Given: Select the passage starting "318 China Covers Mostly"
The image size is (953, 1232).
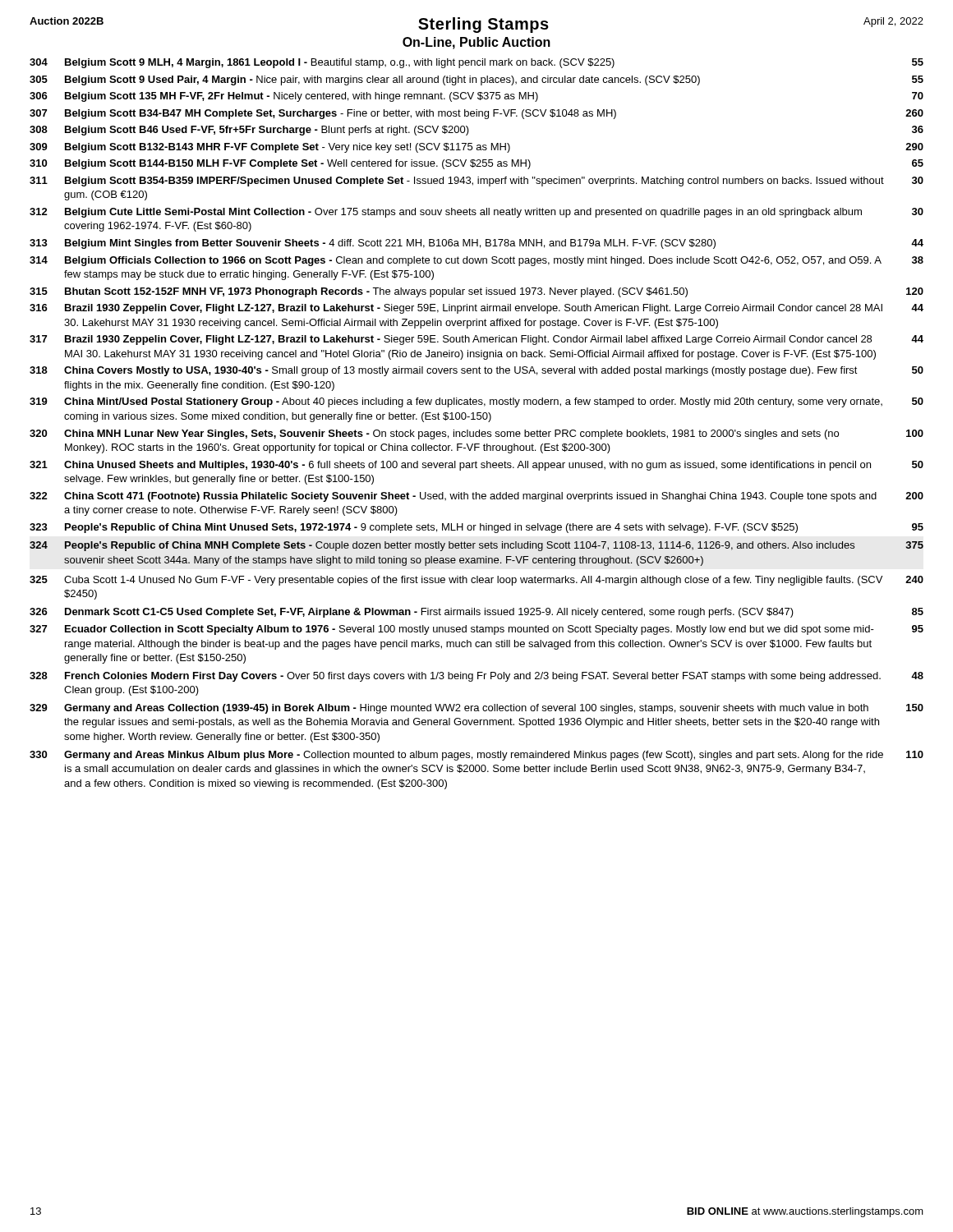Looking at the screenshot, I should [476, 378].
